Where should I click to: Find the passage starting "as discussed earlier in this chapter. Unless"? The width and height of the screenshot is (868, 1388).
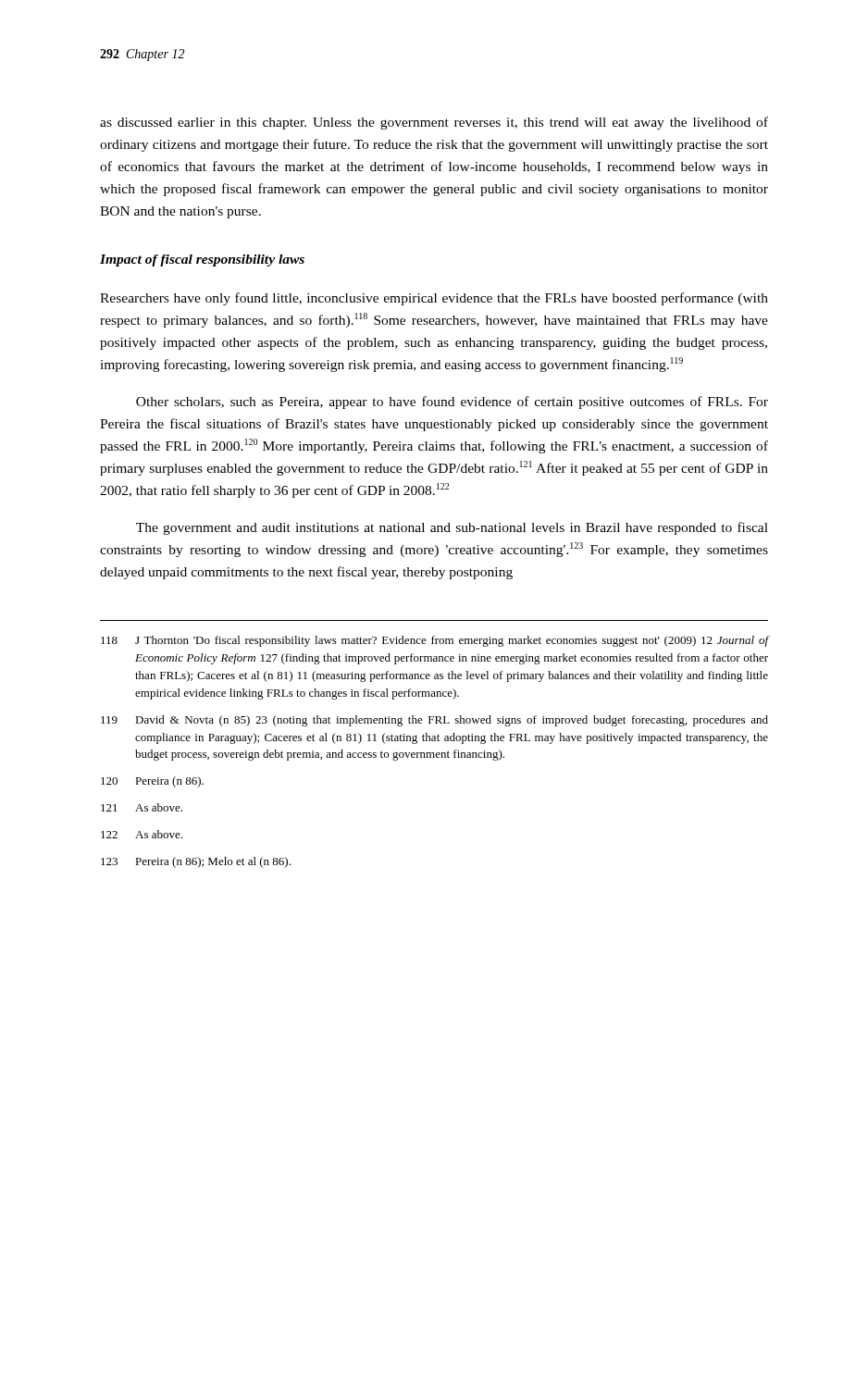[x=434, y=167]
